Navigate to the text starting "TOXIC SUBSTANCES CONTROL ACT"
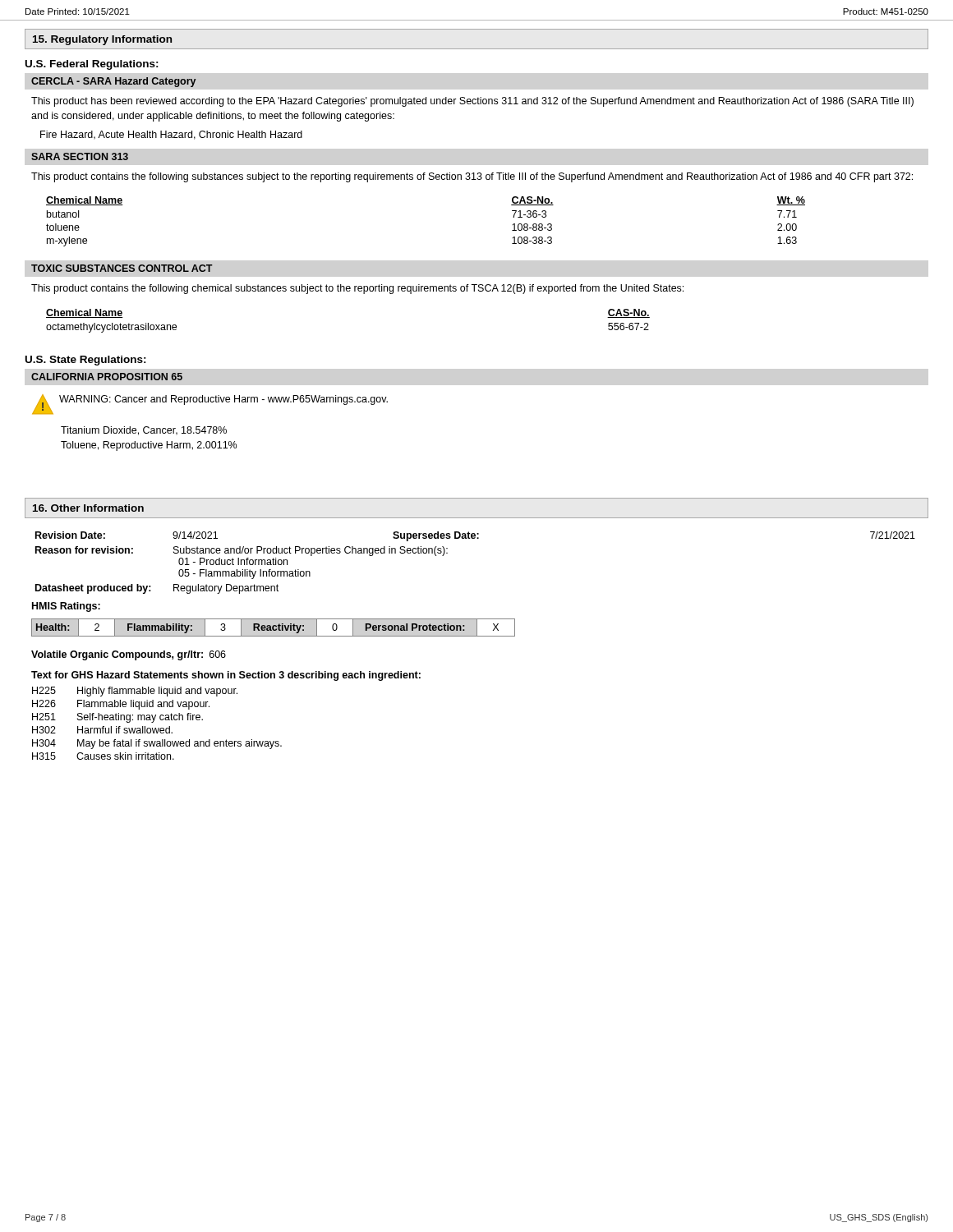The height and width of the screenshot is (1232, 953). point(122,269)
